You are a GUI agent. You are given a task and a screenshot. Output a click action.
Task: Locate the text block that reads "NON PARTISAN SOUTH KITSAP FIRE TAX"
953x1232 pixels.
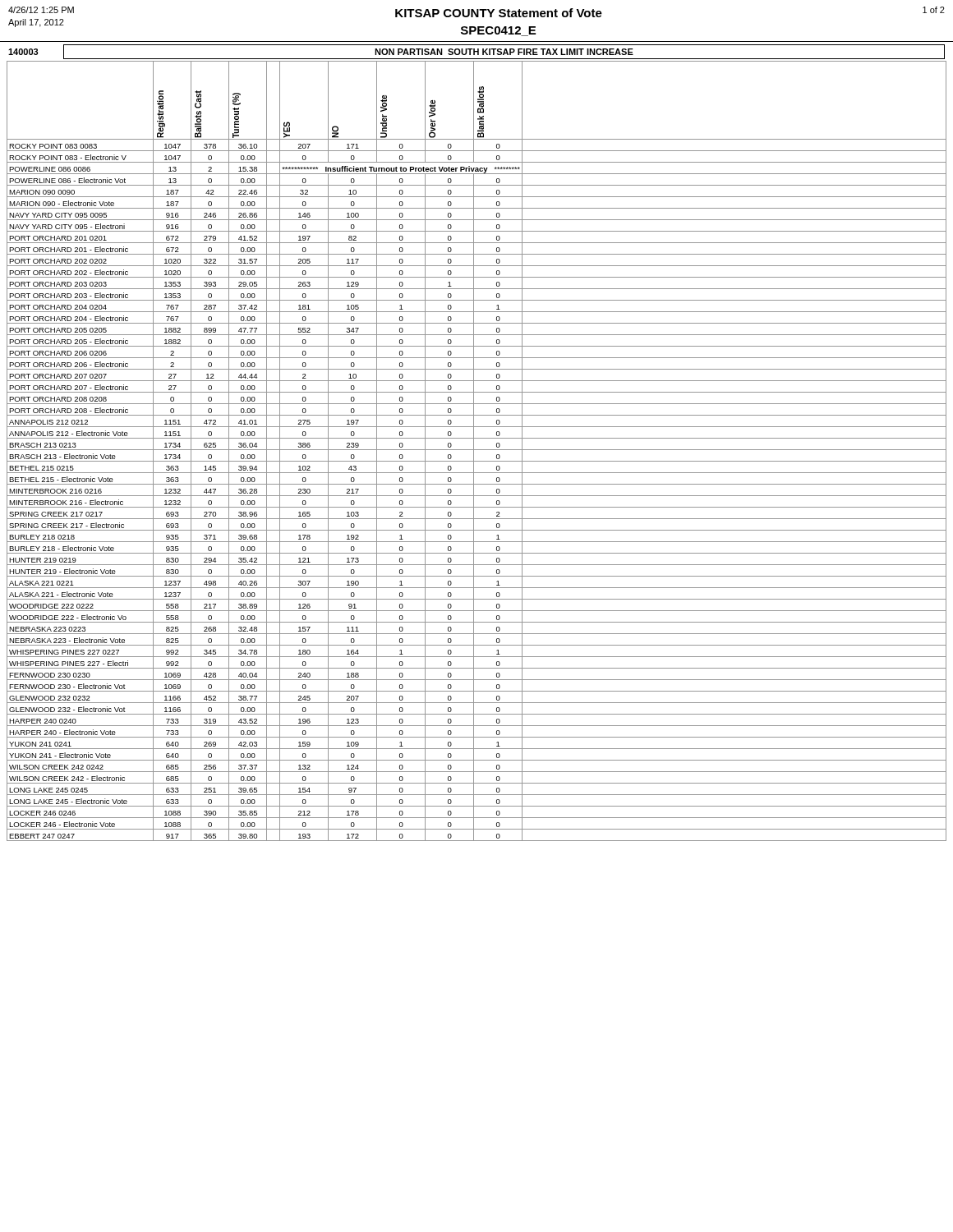click(504, 52)
